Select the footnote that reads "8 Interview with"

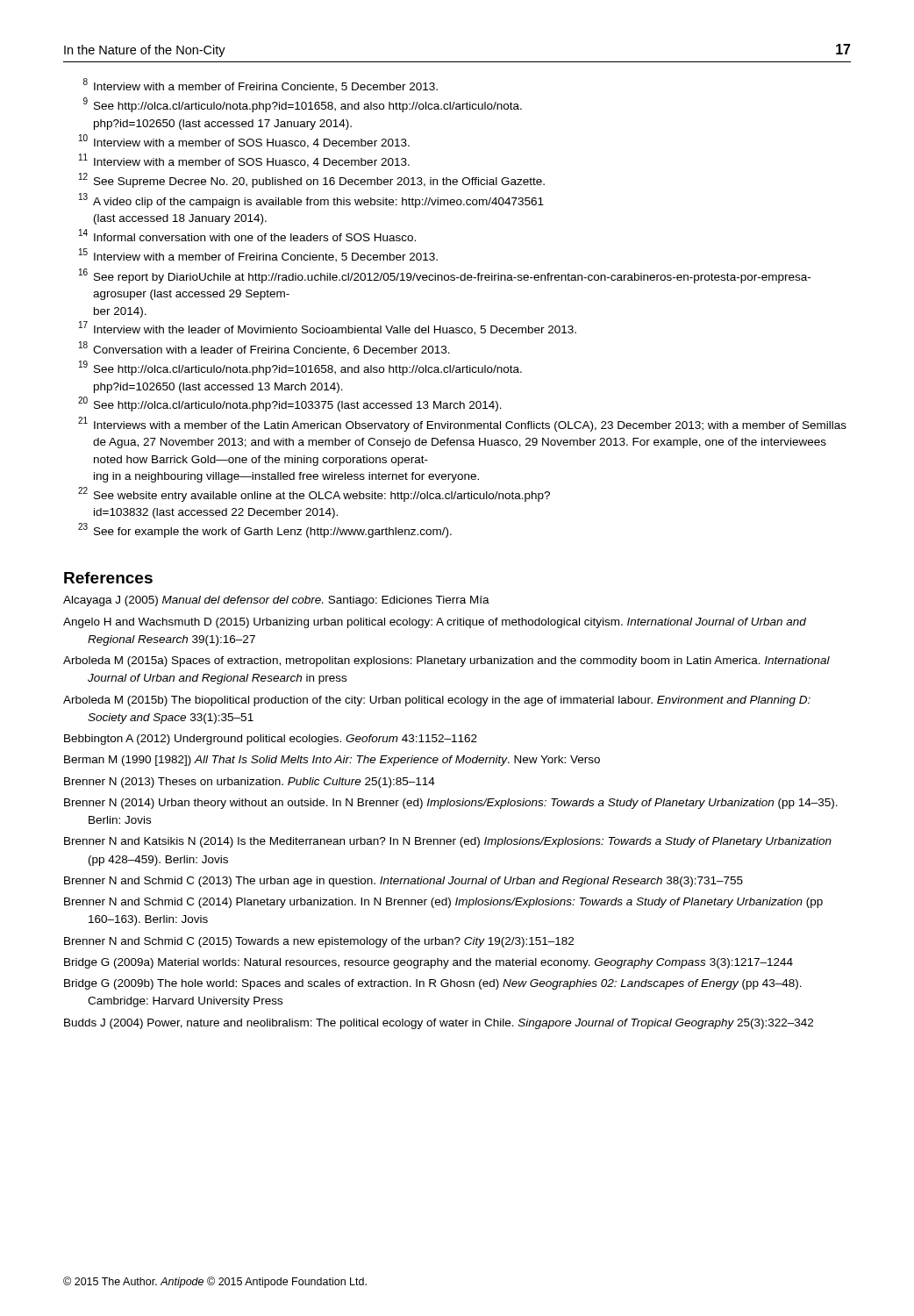[261, 85]
